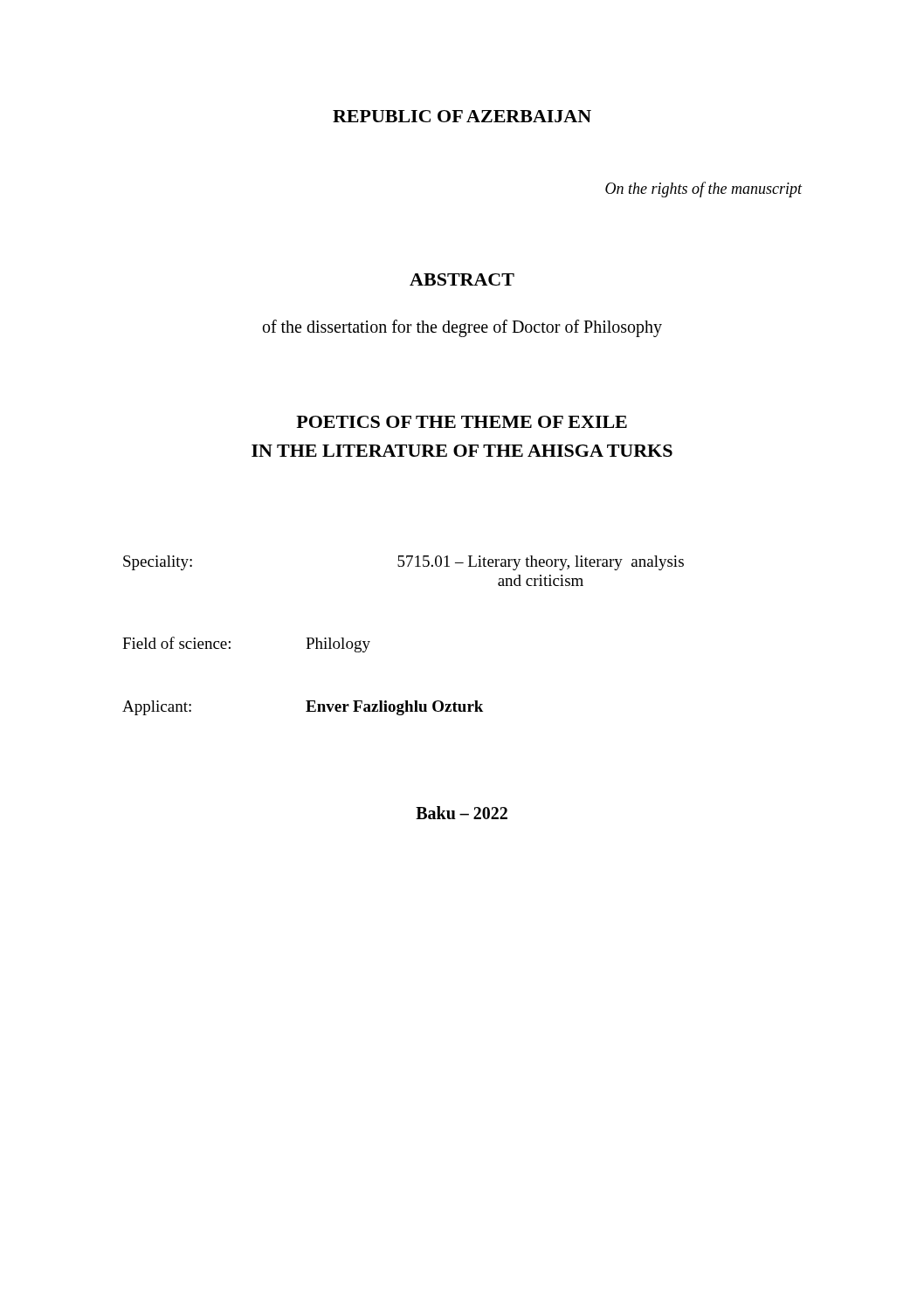Screen dimensions: 1310x924
Task: Point to the text block starting "Speciality: 5715.01 – Literary"
Action: (462, 571)
